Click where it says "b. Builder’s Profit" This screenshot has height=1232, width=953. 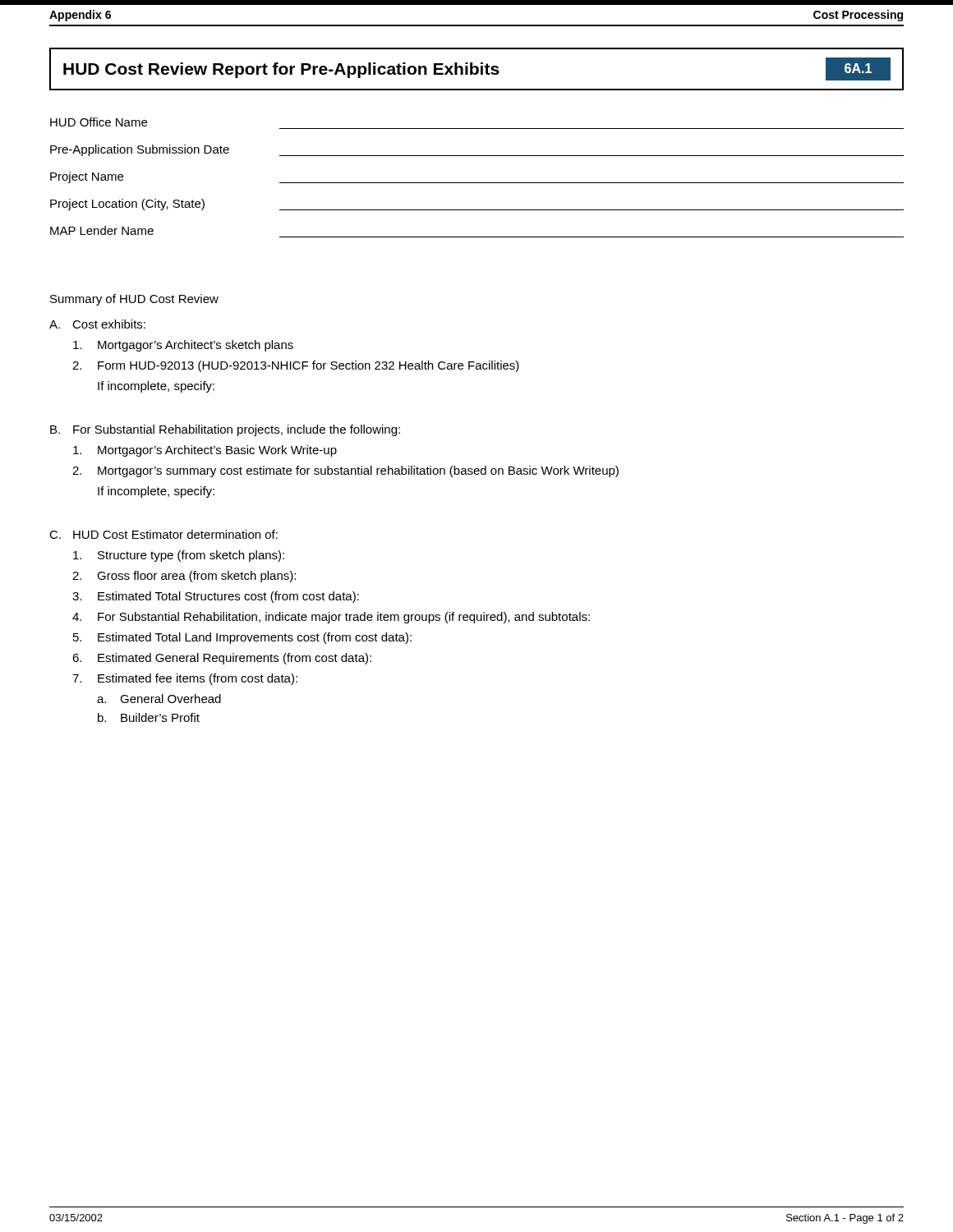(x=148, y=717)
